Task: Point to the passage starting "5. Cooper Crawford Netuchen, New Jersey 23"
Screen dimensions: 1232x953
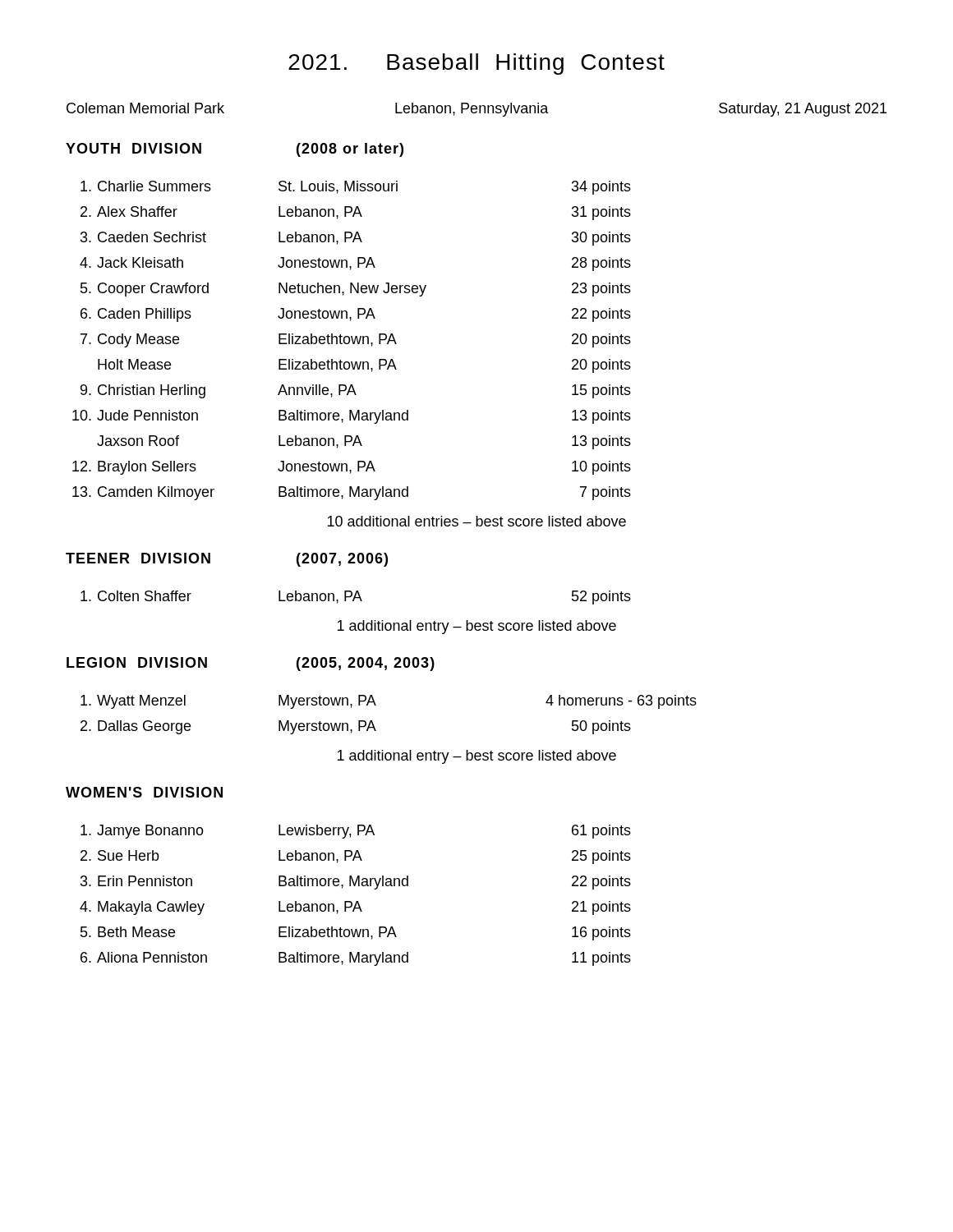Action: (348, 289)
